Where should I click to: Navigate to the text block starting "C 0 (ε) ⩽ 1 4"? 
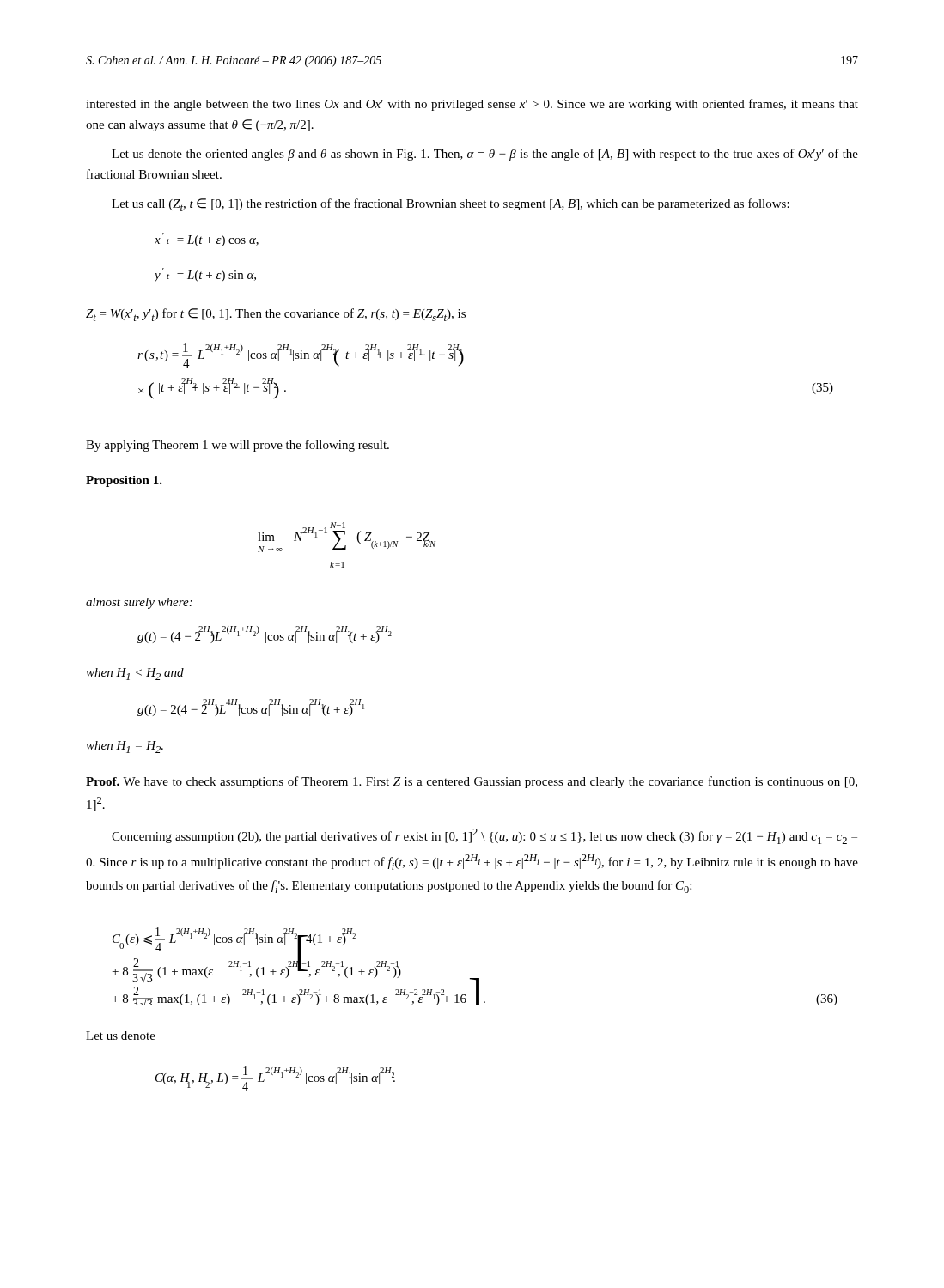coord(485,959)
